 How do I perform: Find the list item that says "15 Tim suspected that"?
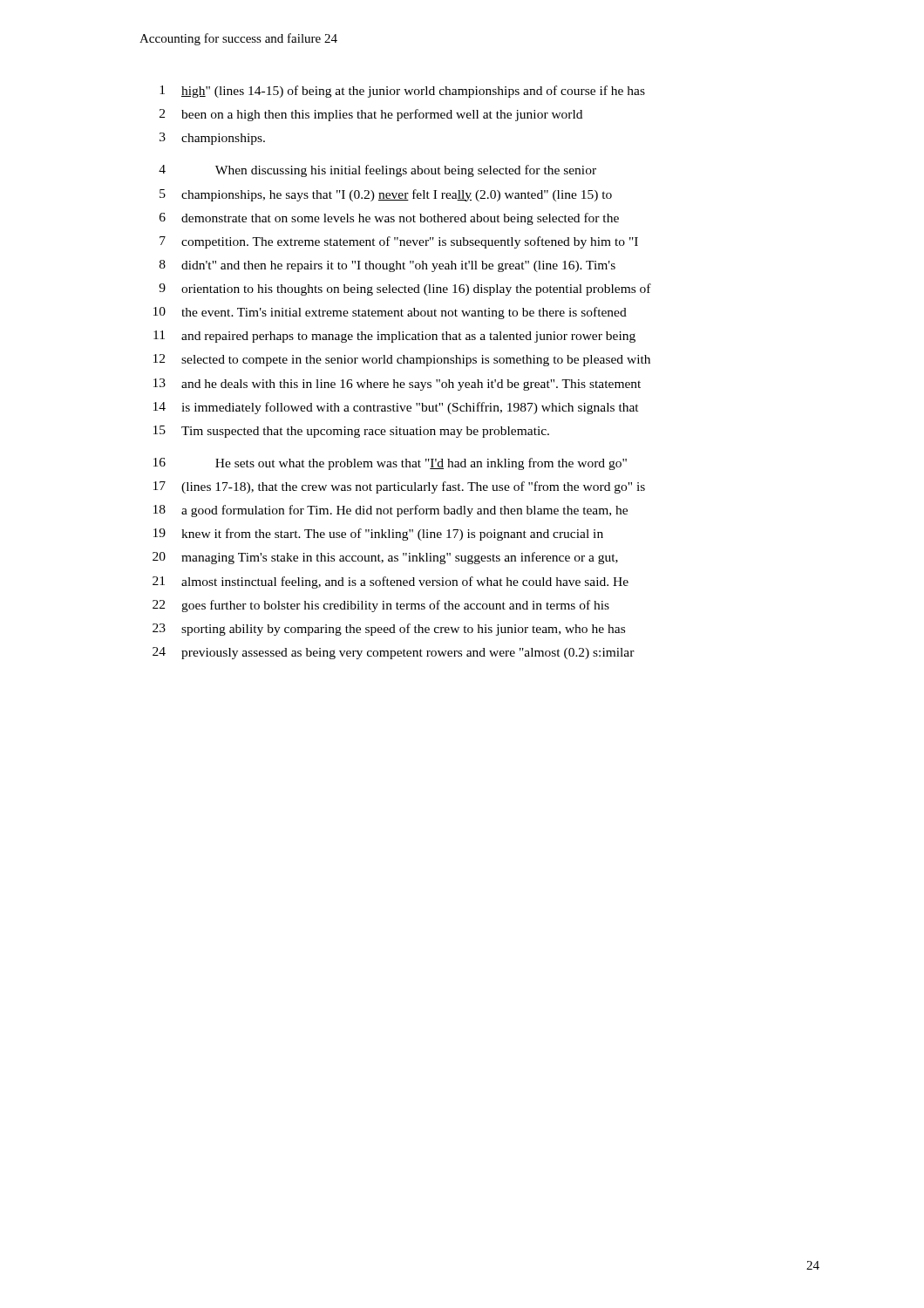coord(479,430)
